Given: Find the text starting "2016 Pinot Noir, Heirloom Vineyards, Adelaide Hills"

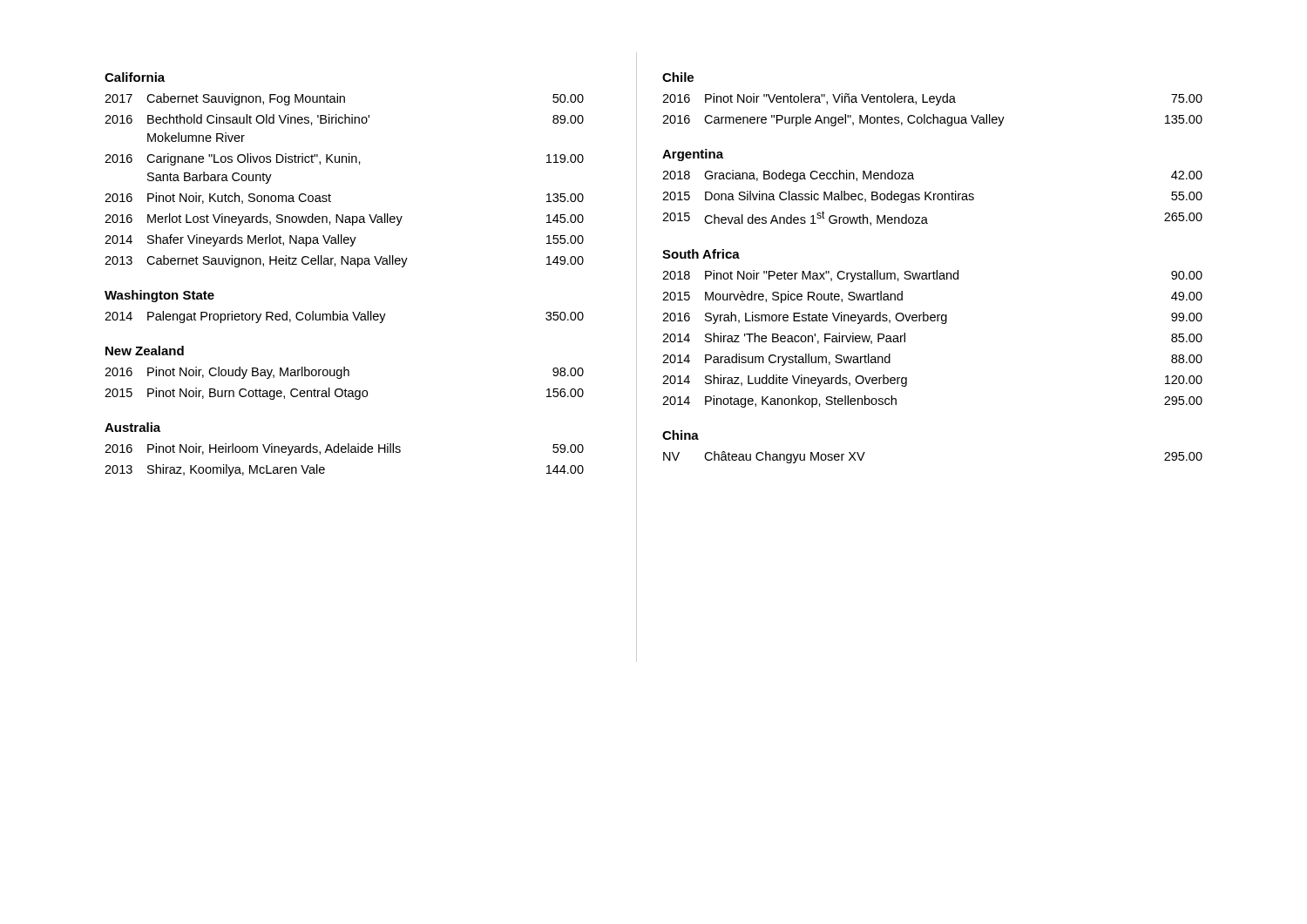Looking at the screenshot, I should point(344,449).
